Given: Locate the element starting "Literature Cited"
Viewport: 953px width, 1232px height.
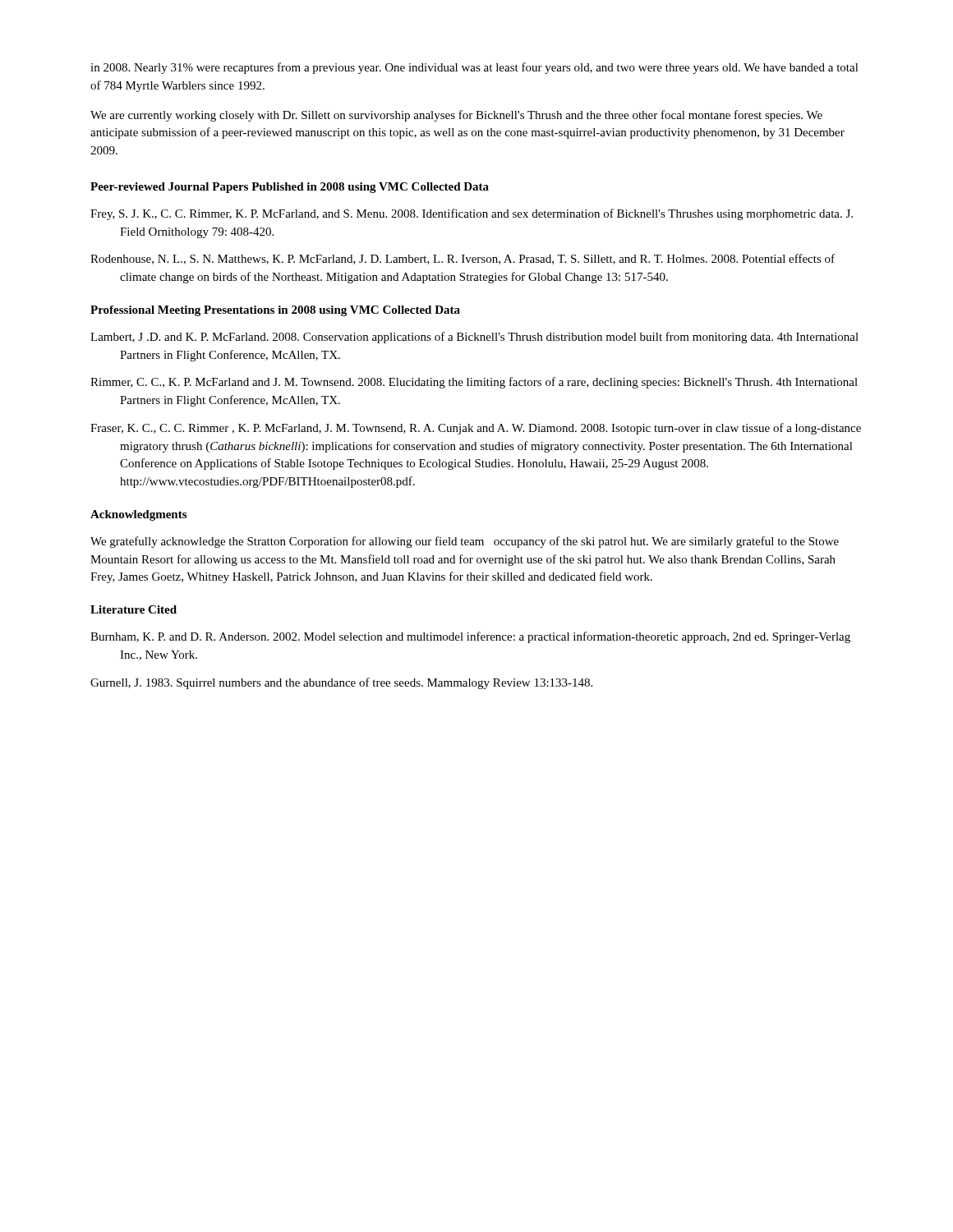Looking at the screenshot, I should (x=134, y=609).
